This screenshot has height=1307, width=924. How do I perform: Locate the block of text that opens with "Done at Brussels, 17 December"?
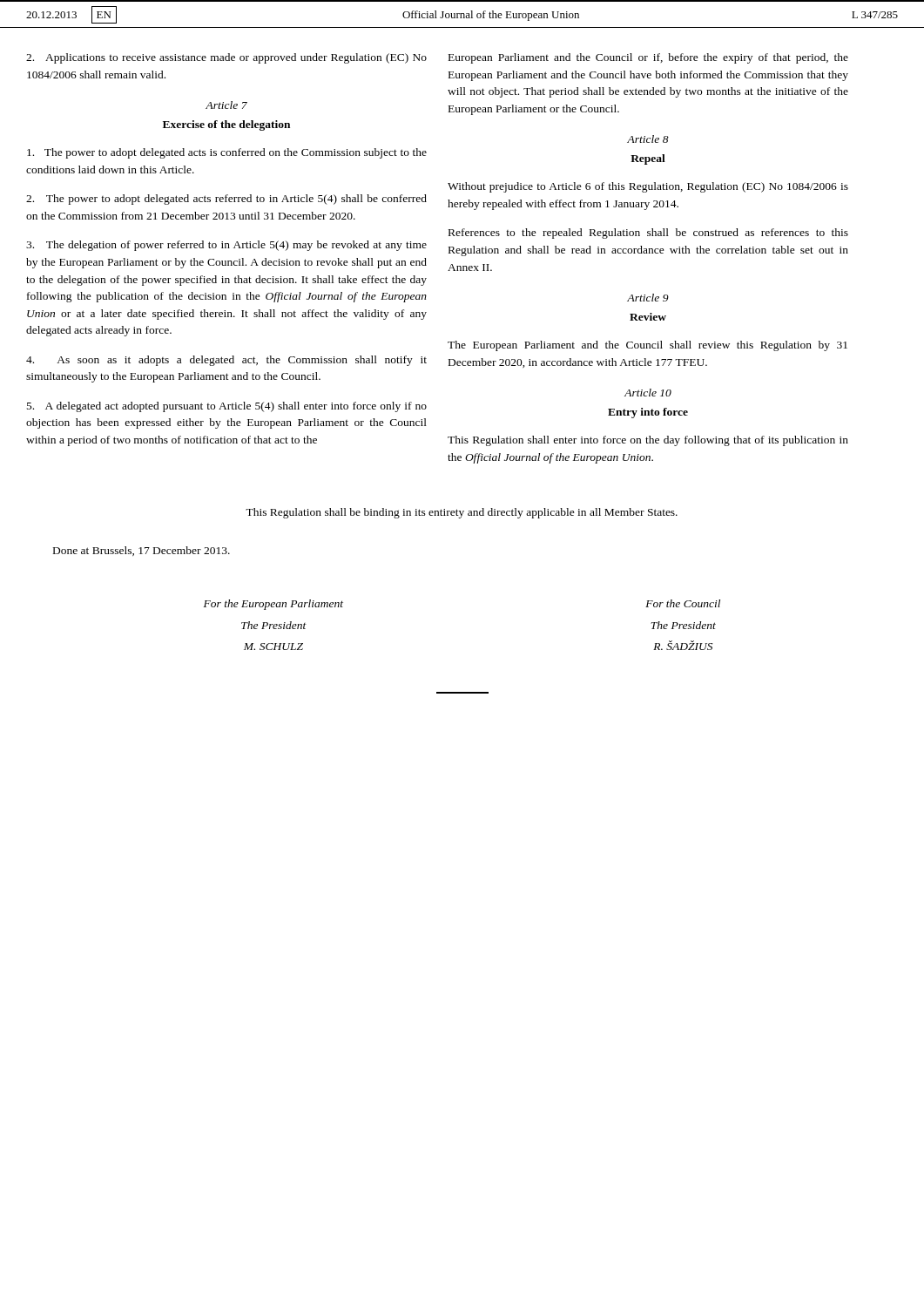point(141,550)
